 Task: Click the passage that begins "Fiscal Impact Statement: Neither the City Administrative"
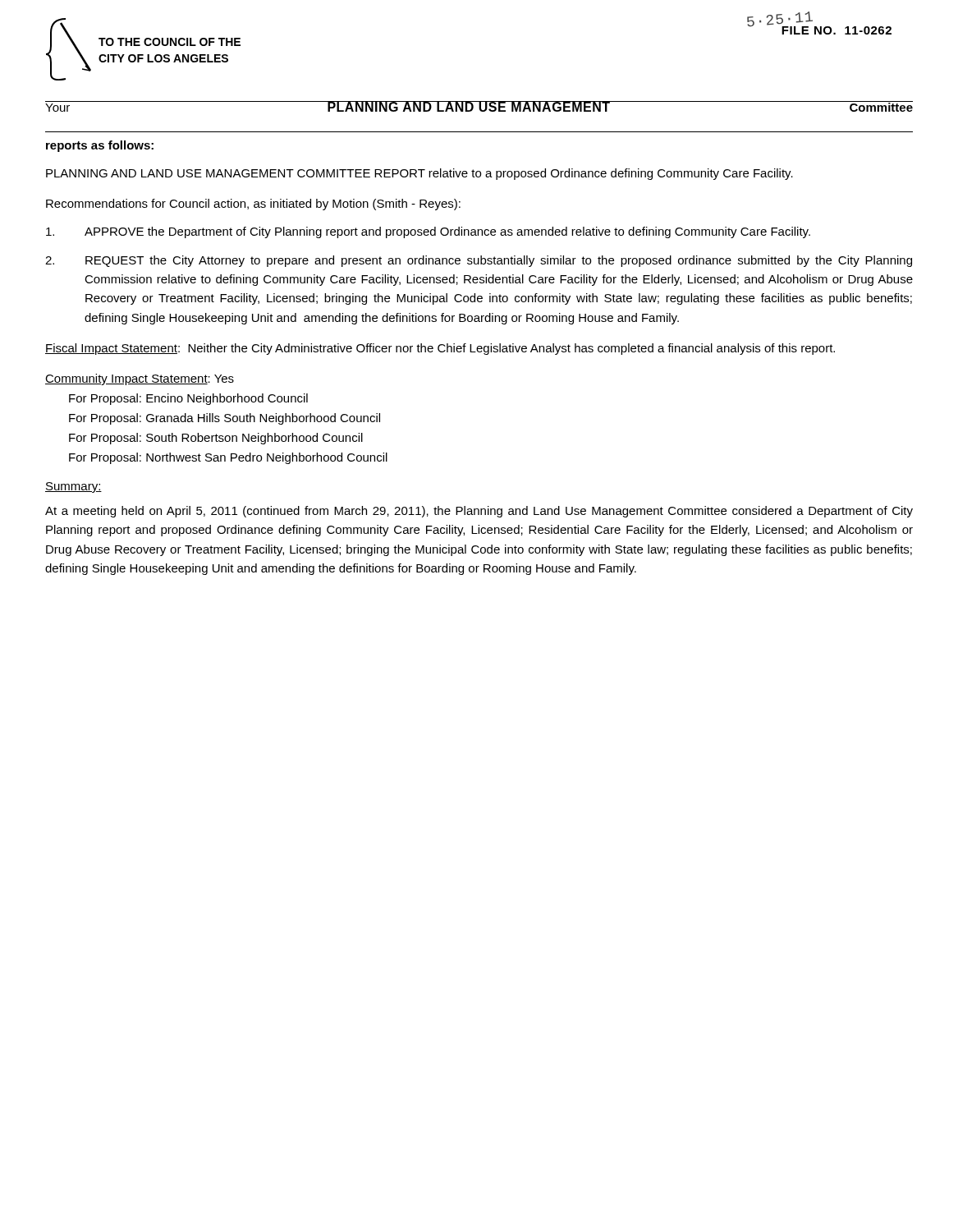[x=441, y=348]
